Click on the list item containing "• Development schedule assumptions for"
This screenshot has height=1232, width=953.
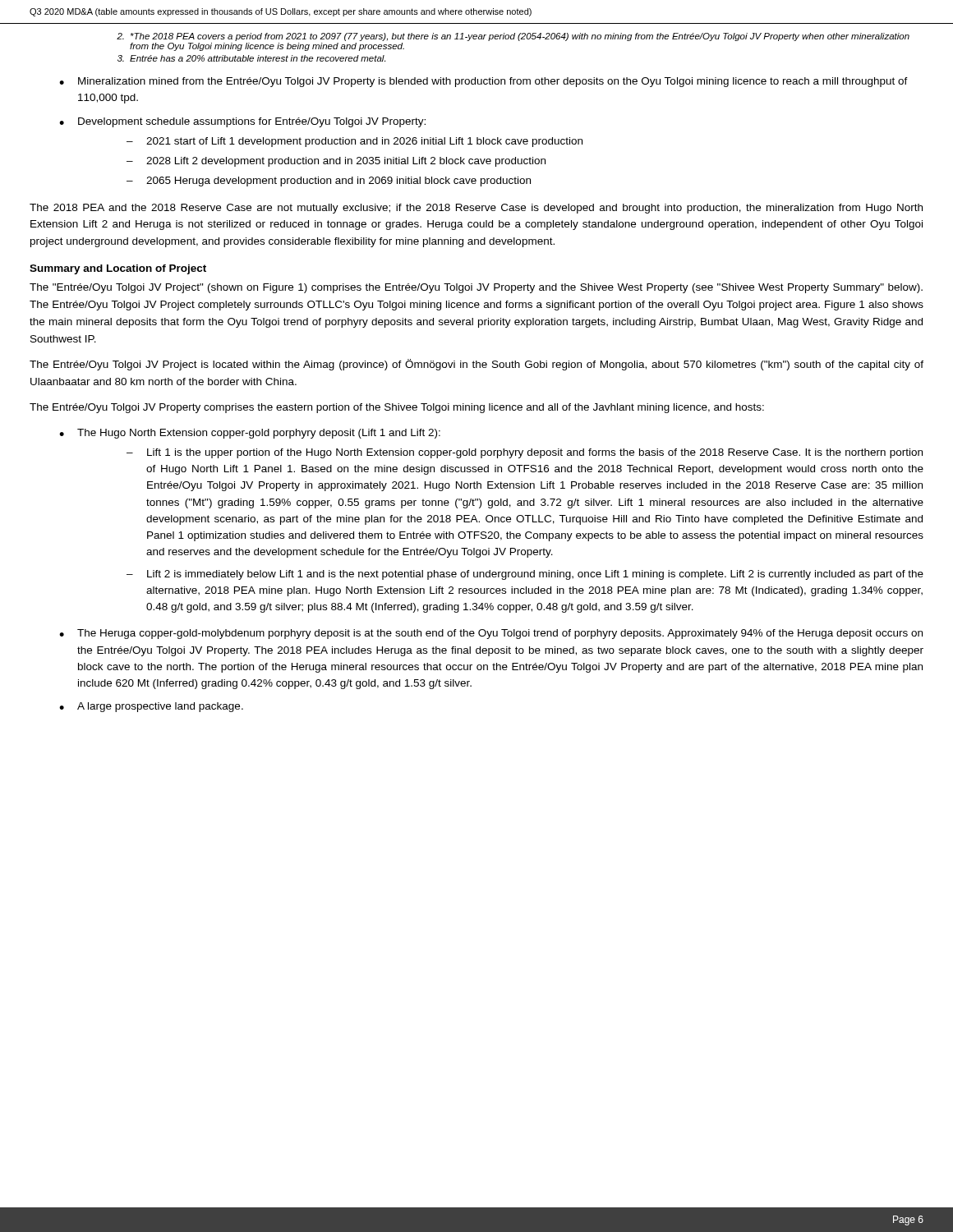click(x=491, y=153)
